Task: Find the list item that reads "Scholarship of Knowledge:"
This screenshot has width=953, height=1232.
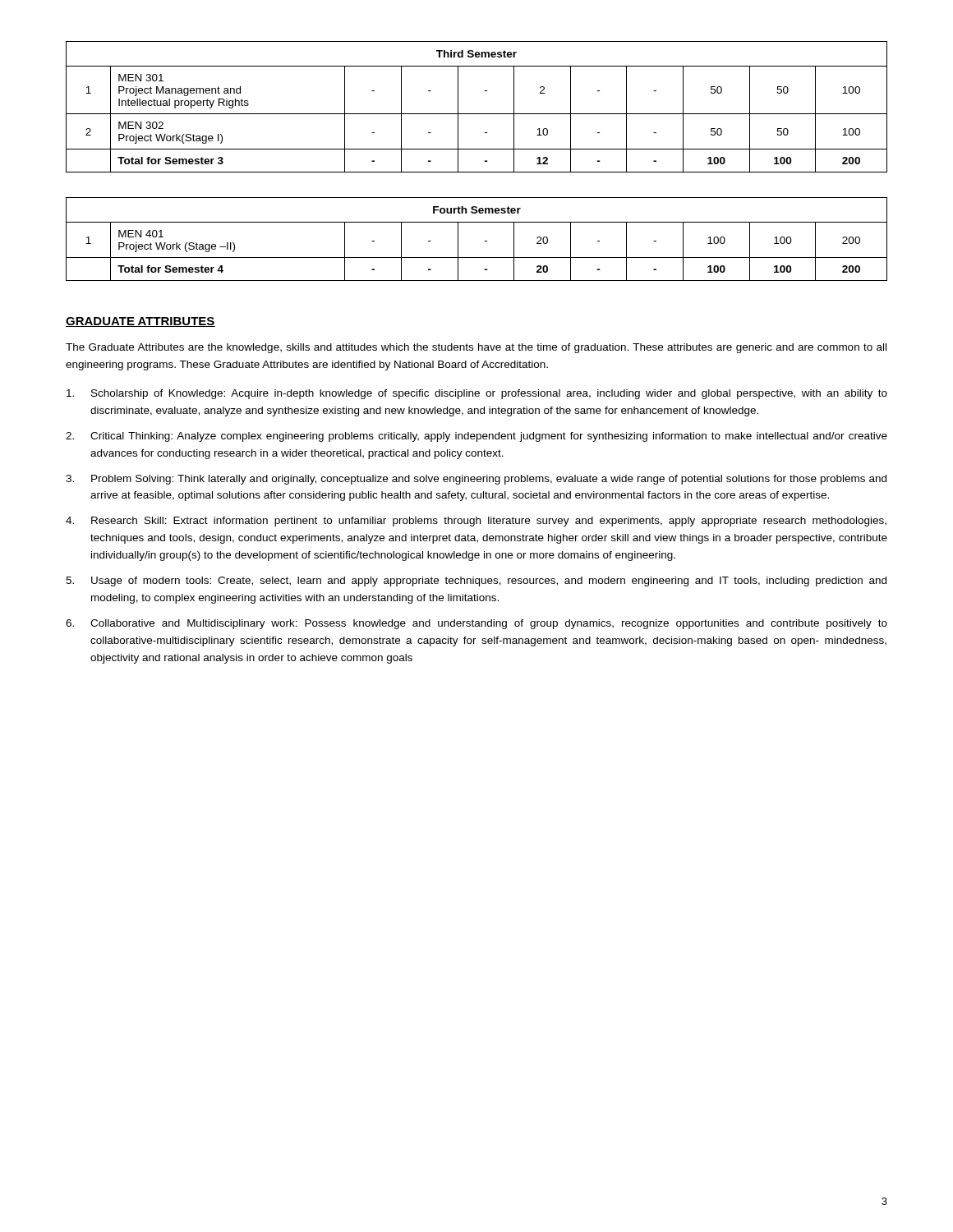Action: tap(476, 402)
